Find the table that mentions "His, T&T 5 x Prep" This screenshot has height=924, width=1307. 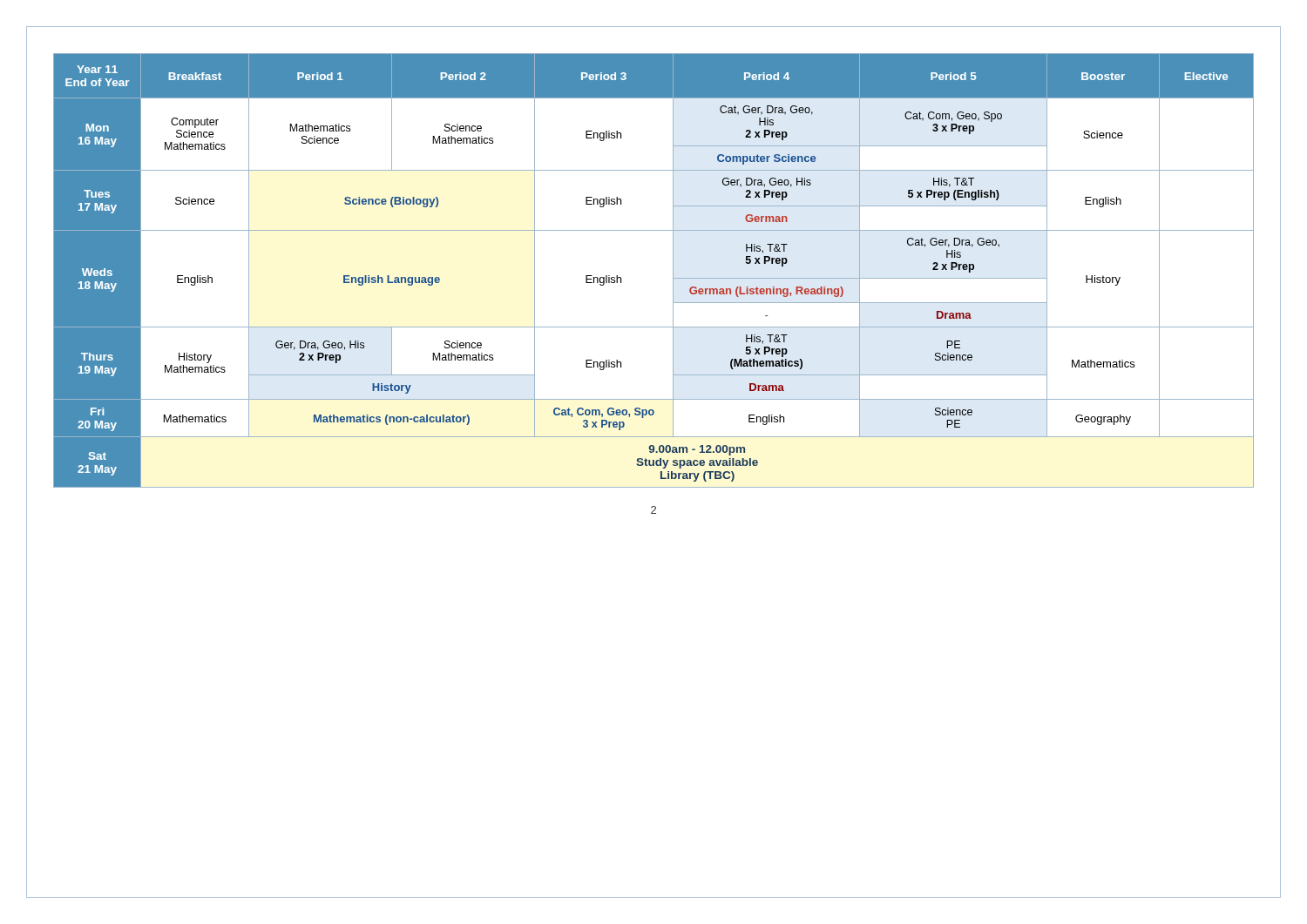point(654,270)
